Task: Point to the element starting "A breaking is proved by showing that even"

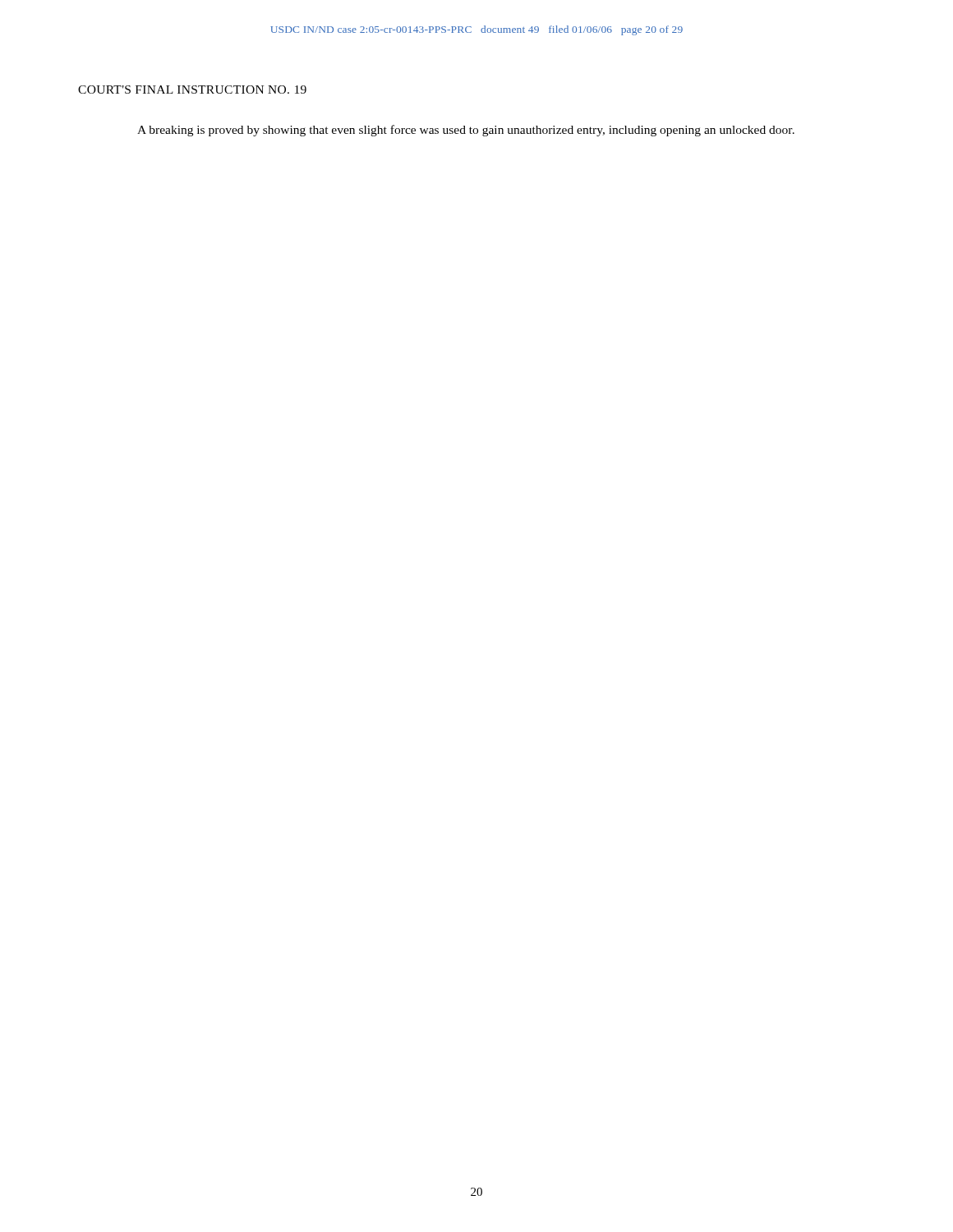Action: pyautogui.click(x=466, y=129)
